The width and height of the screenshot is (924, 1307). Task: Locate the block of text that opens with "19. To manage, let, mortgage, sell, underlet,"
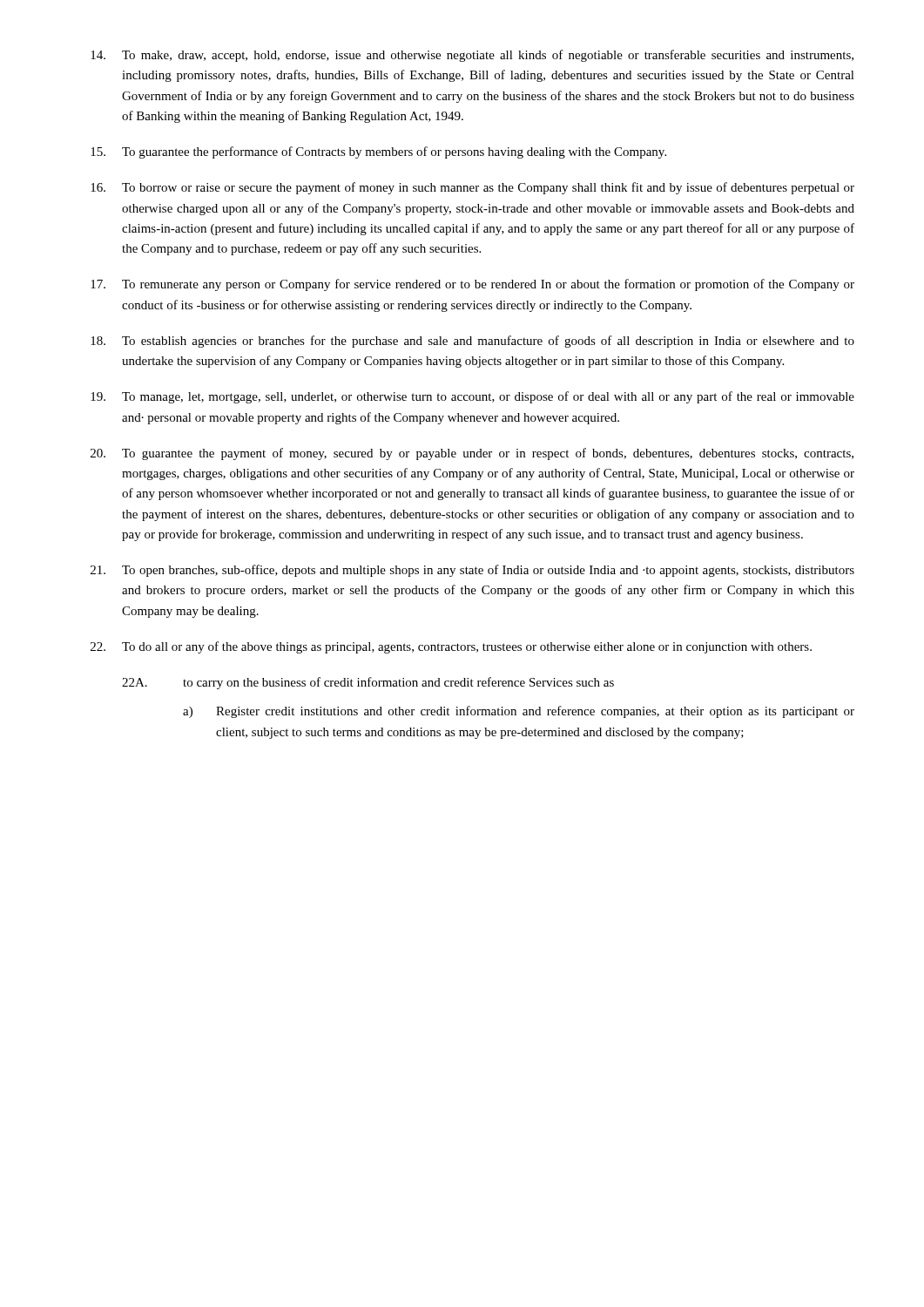point(465,407)
